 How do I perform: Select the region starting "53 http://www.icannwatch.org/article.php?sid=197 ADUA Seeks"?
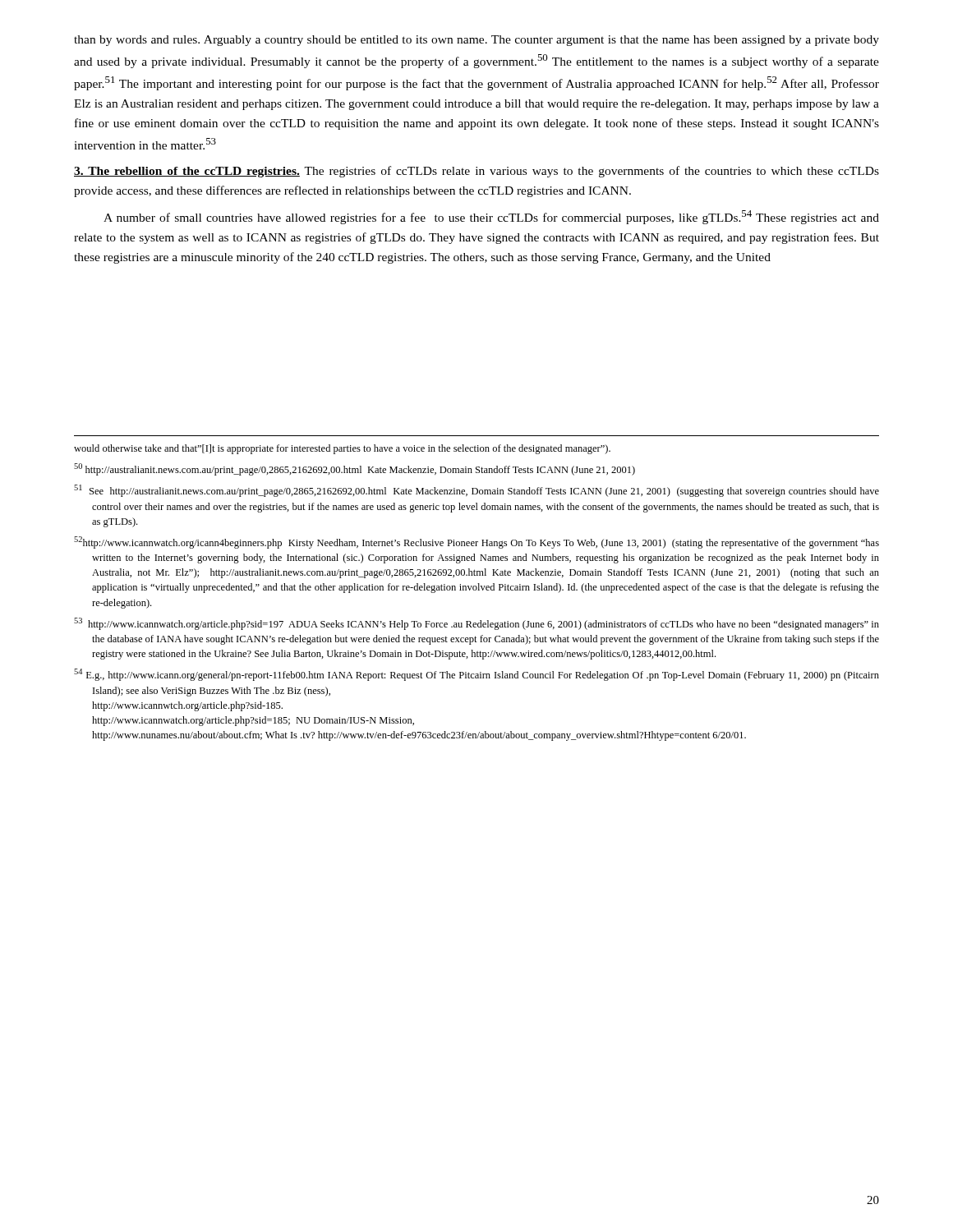tap(476, 638)
